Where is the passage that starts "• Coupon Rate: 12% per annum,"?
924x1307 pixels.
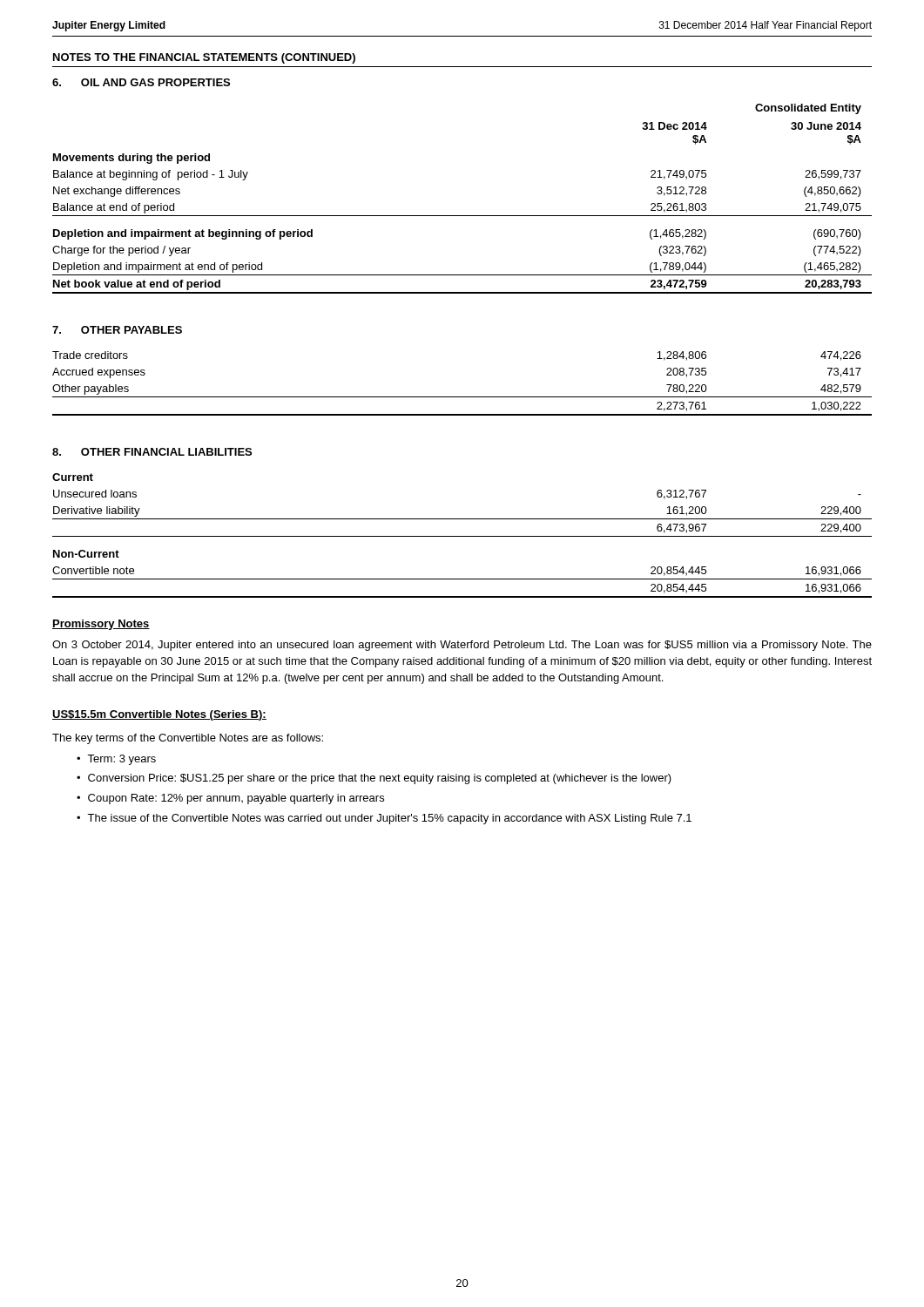[x=231, y=799]
